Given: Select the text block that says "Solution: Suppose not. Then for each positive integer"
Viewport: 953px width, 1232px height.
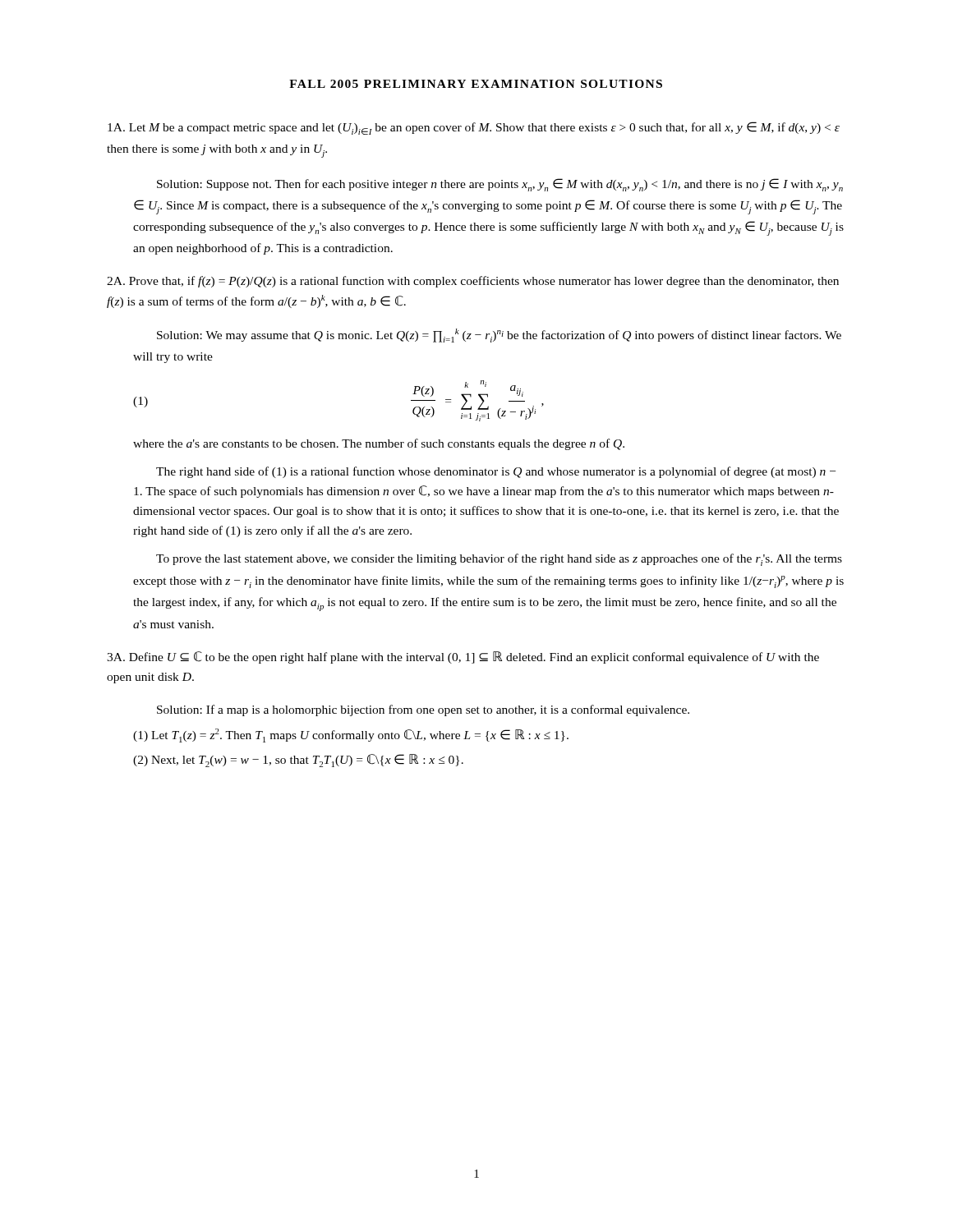Looking at the screenshot, I should pos(488,215).
